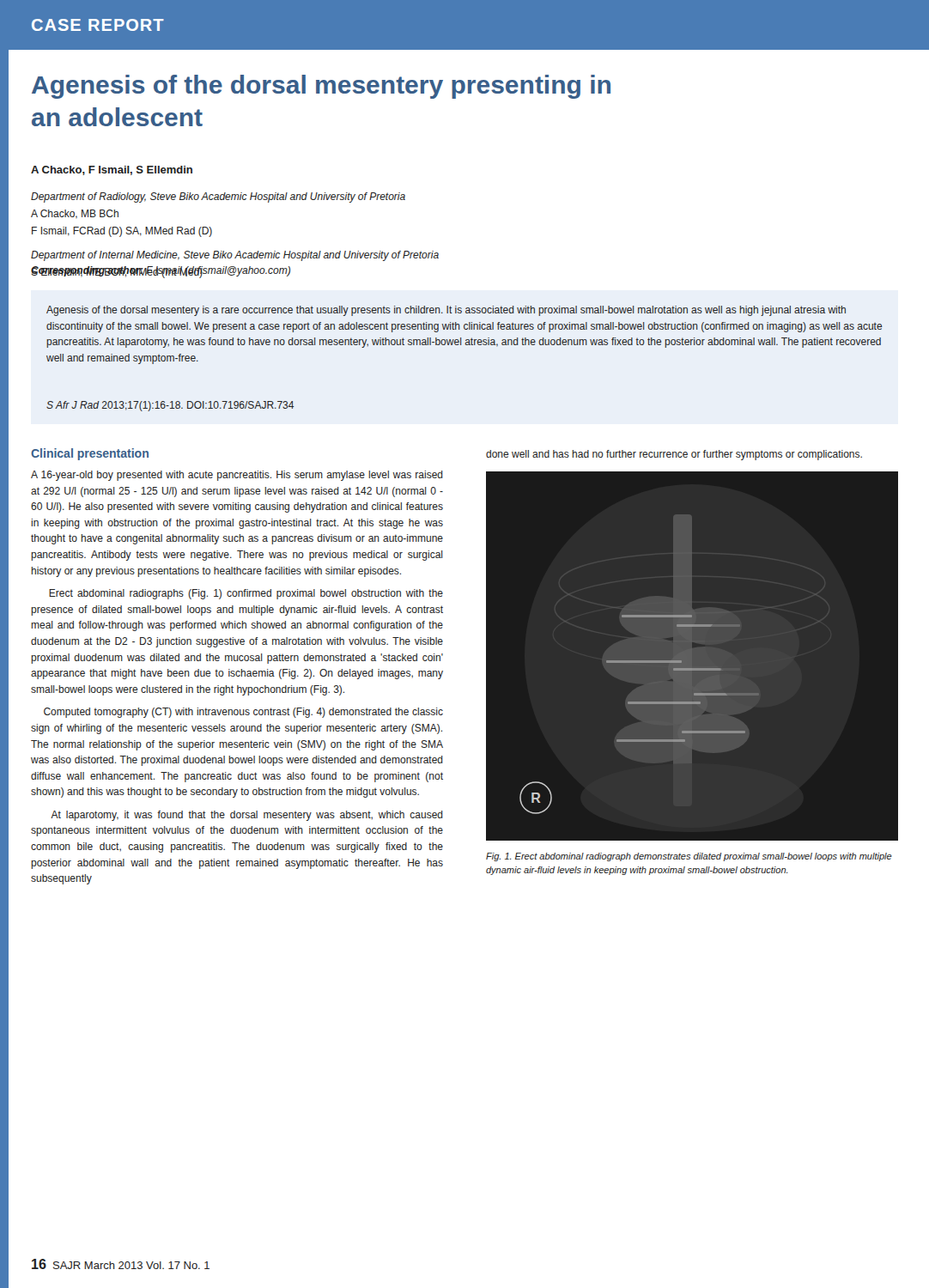929x1288 pixels.
Task: Find the block on this page that starts "done well and has had no further recurrence"
Action: pyautogui.click(x=692, y=455)
